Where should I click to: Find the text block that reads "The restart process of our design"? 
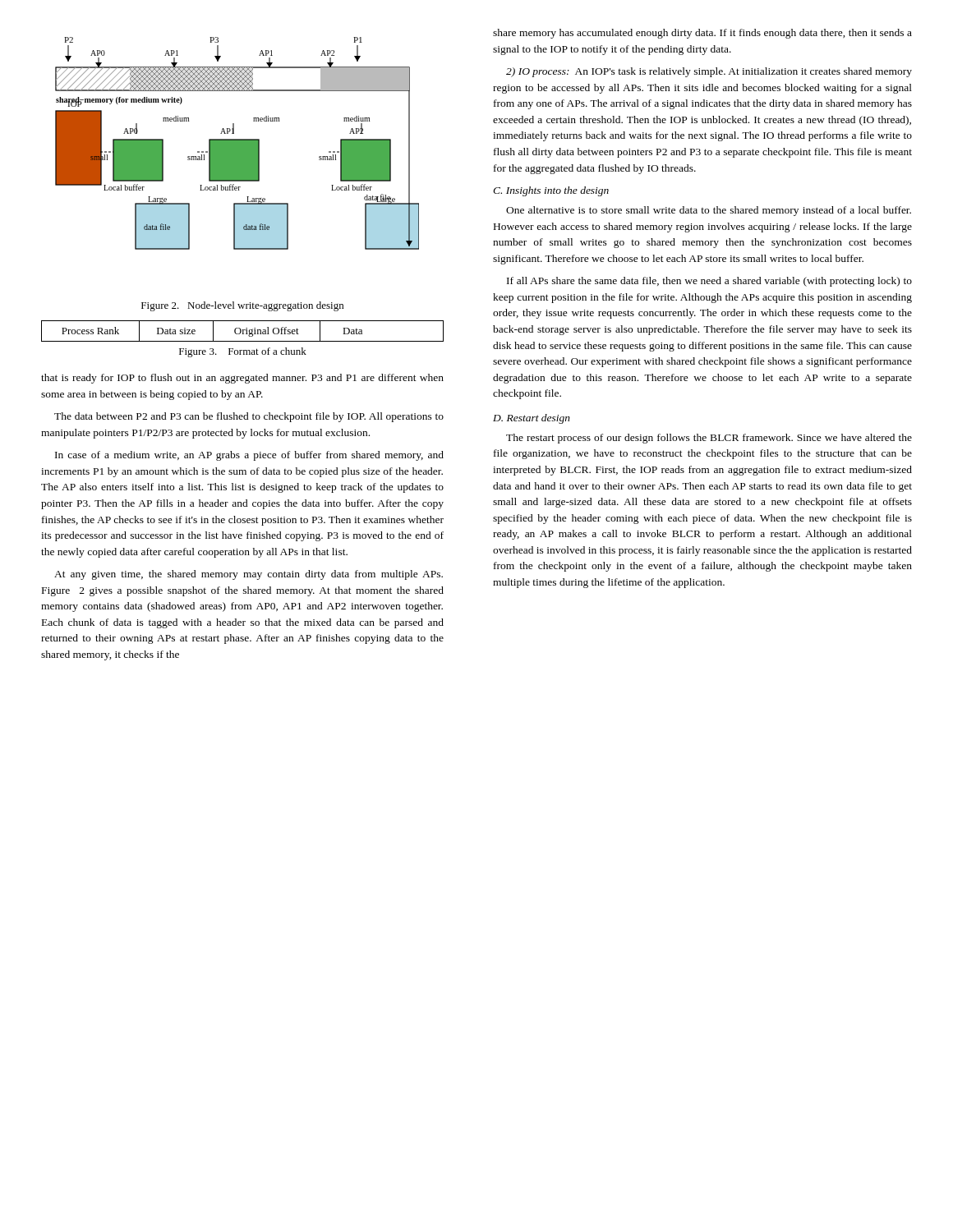pos(702,510)
